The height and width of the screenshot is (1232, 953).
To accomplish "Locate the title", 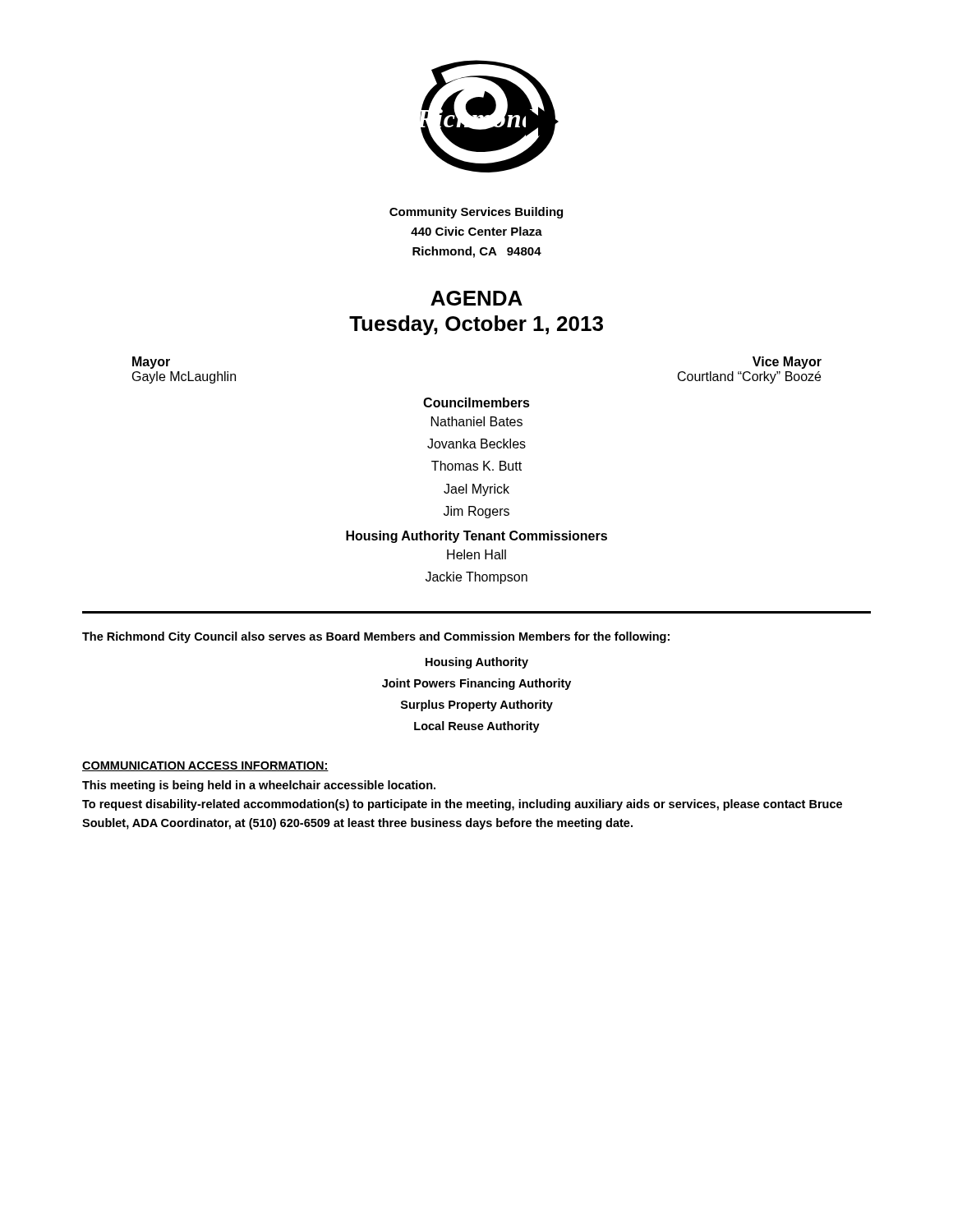I will (x=476, y=311).
